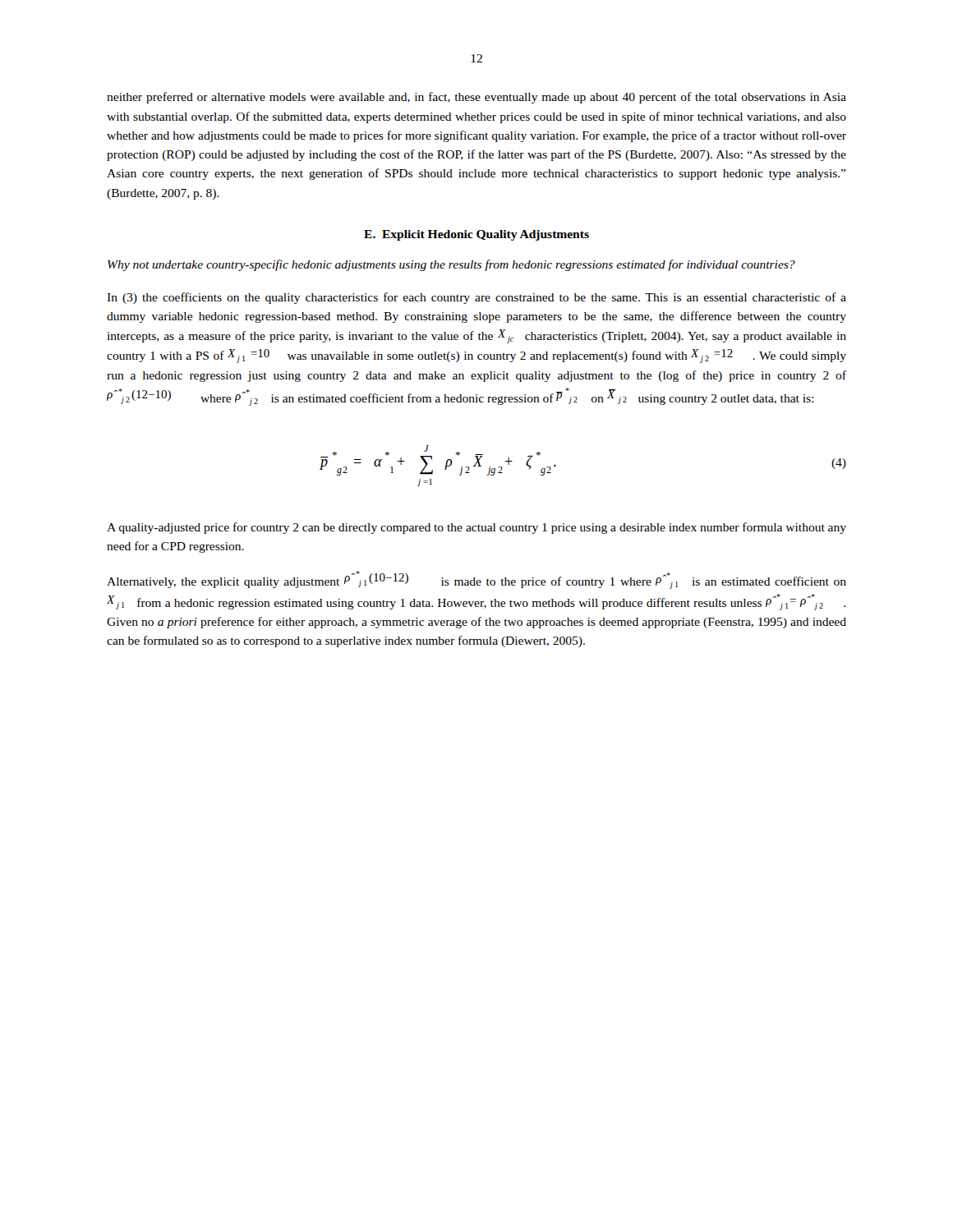Image resolution: width=953 pixels, height=1232 pixels.
Task: Point to the block beginning "A quality-adjusted price for country 2 can be"
Action: [x=476, y=584]
